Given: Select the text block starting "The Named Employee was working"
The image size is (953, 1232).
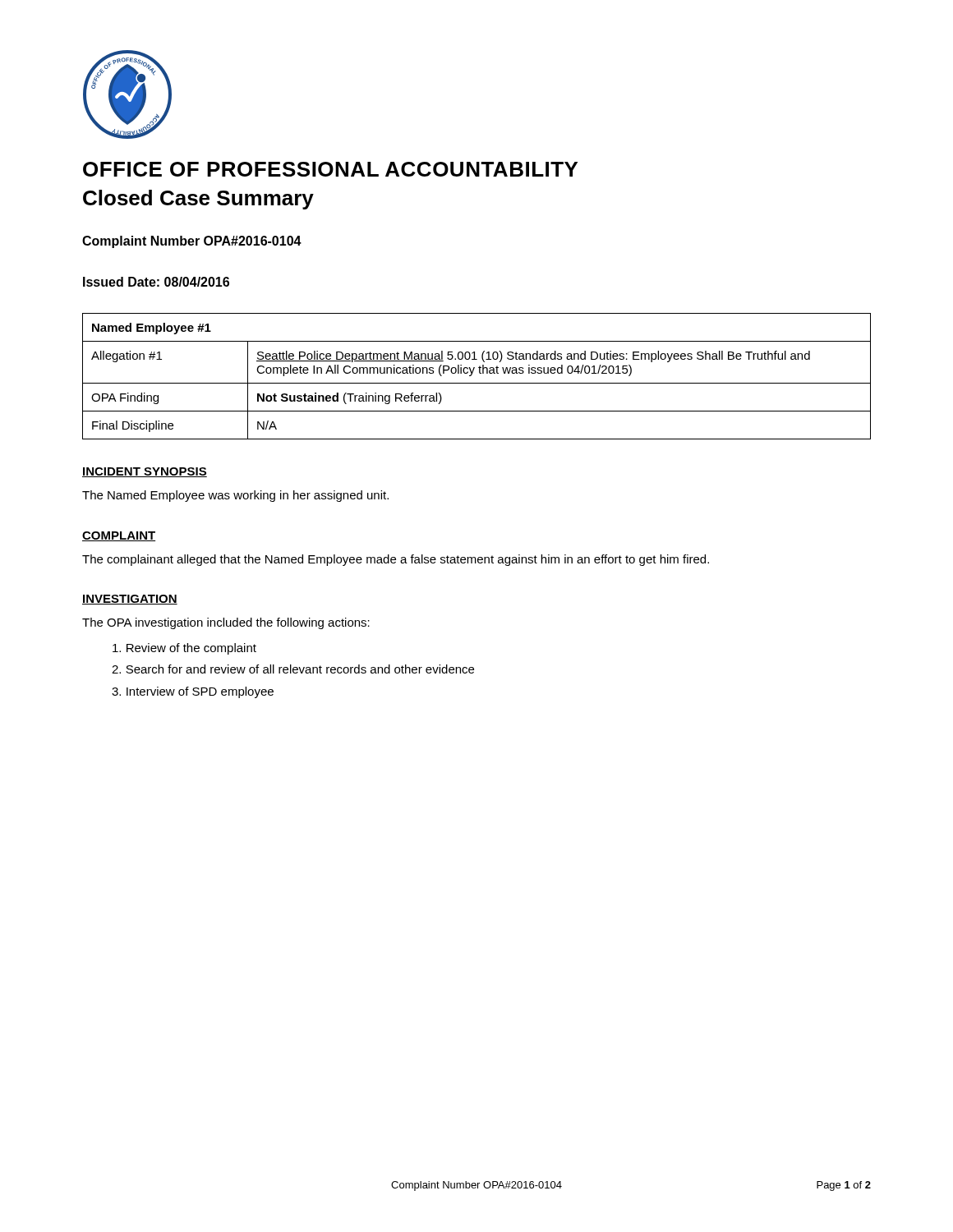Looking at the screenshot, I should 236,495.
